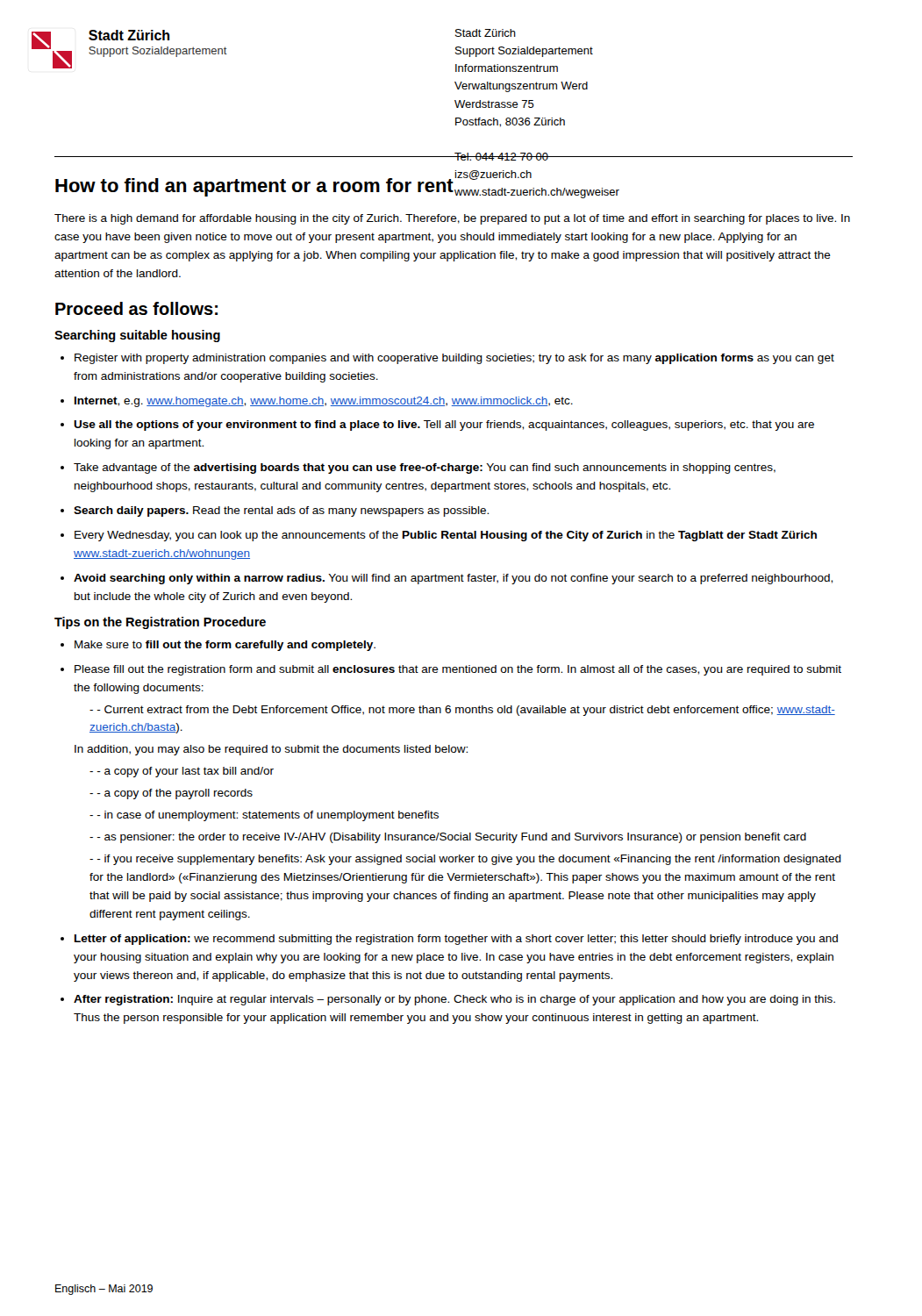Point to the element starting "How to find an apartment or a"

[x=254, y=186]
